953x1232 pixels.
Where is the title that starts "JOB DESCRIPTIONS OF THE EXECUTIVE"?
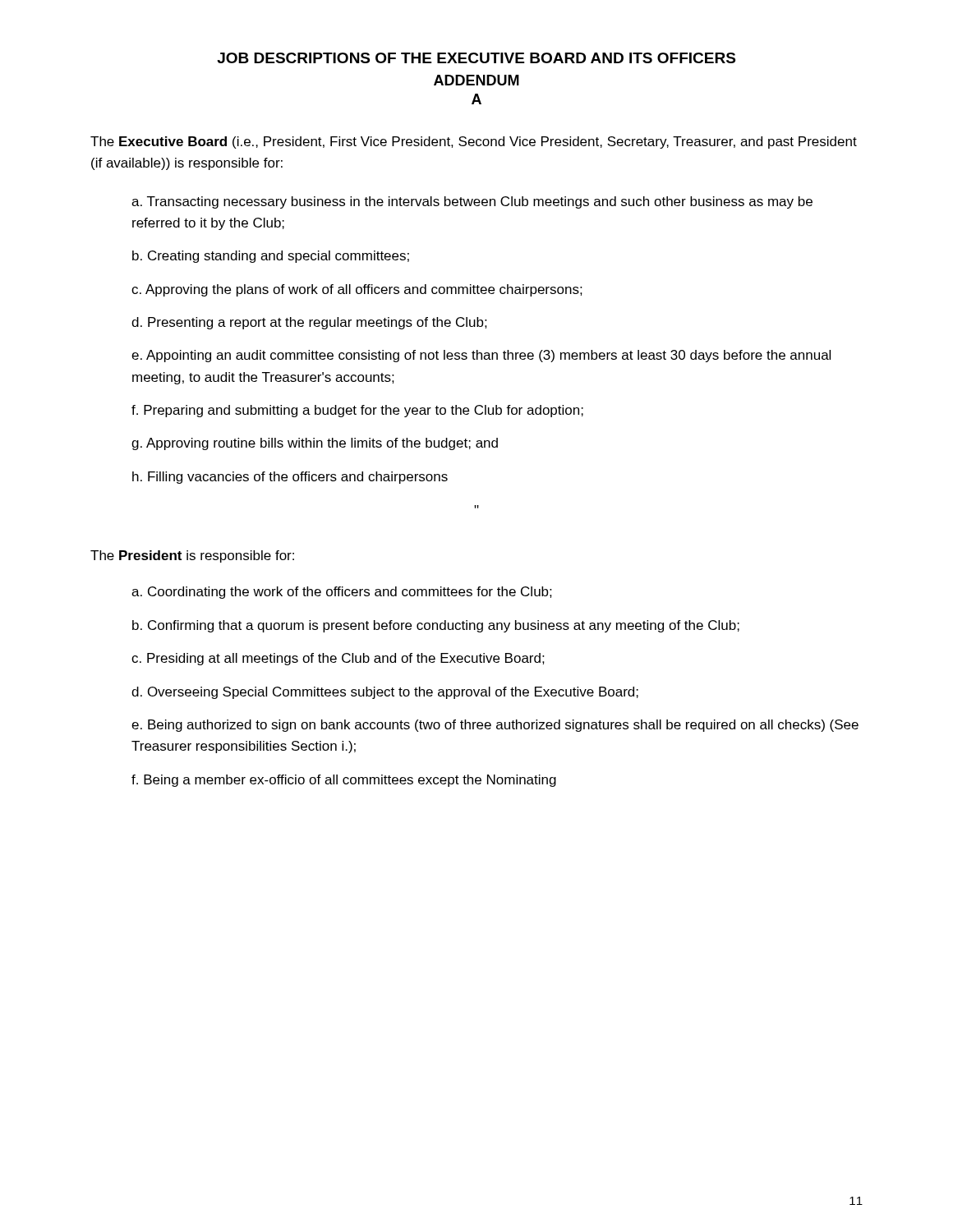point(476,79)
